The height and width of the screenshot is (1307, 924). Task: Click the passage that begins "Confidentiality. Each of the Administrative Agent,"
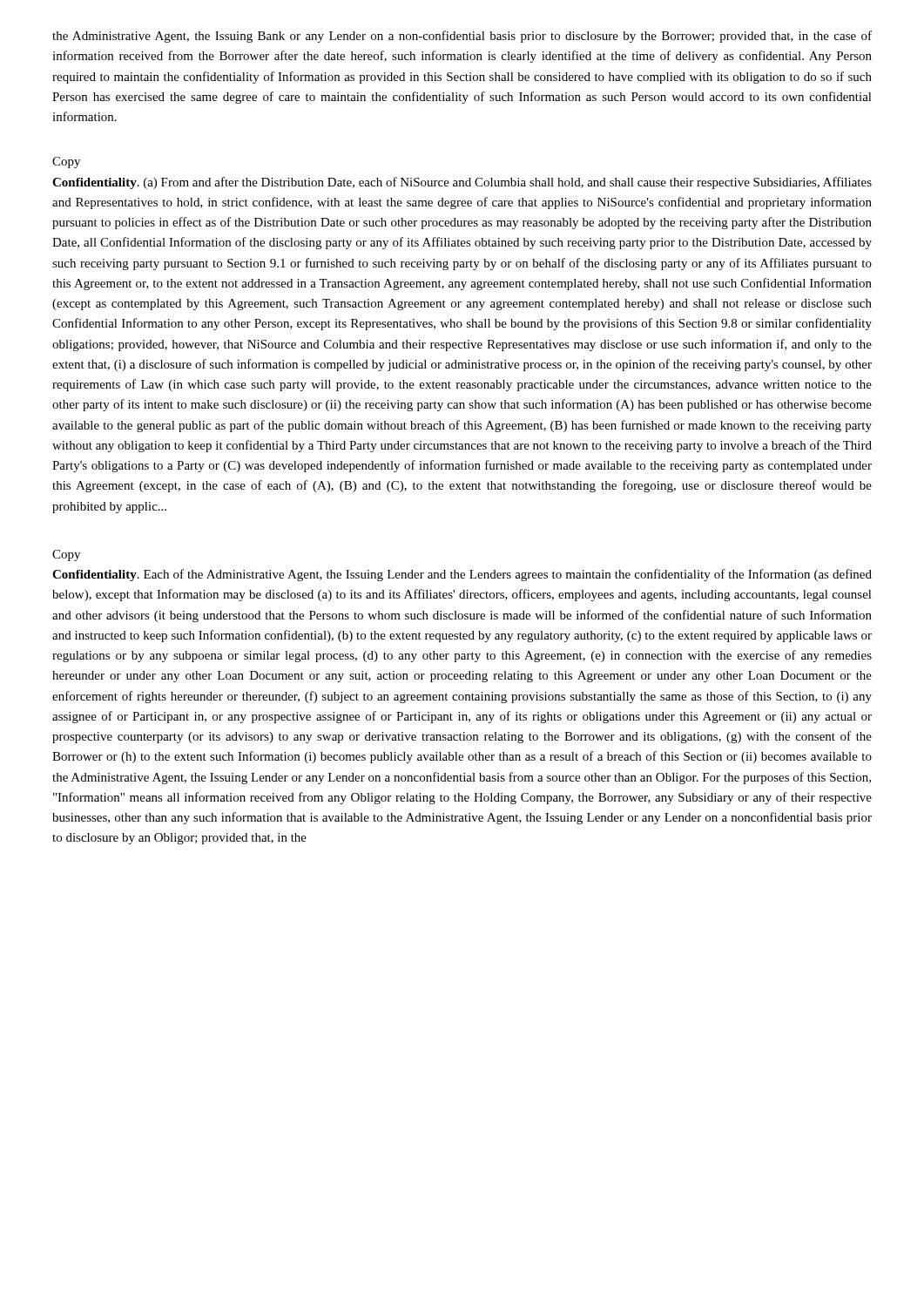462,706
